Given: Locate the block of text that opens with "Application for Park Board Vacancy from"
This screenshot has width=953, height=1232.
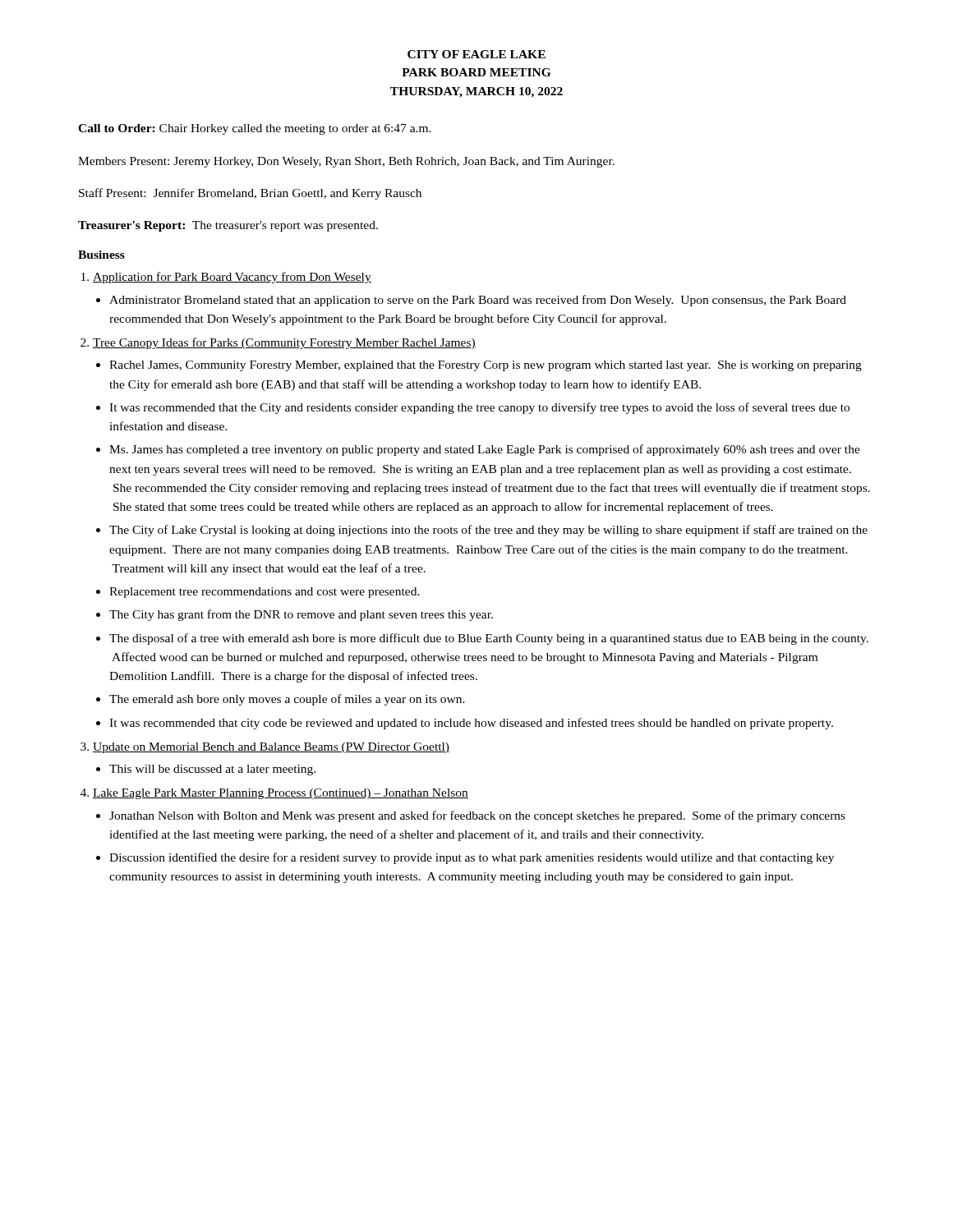Looking at the screenshot, I should tap(484, 299).
